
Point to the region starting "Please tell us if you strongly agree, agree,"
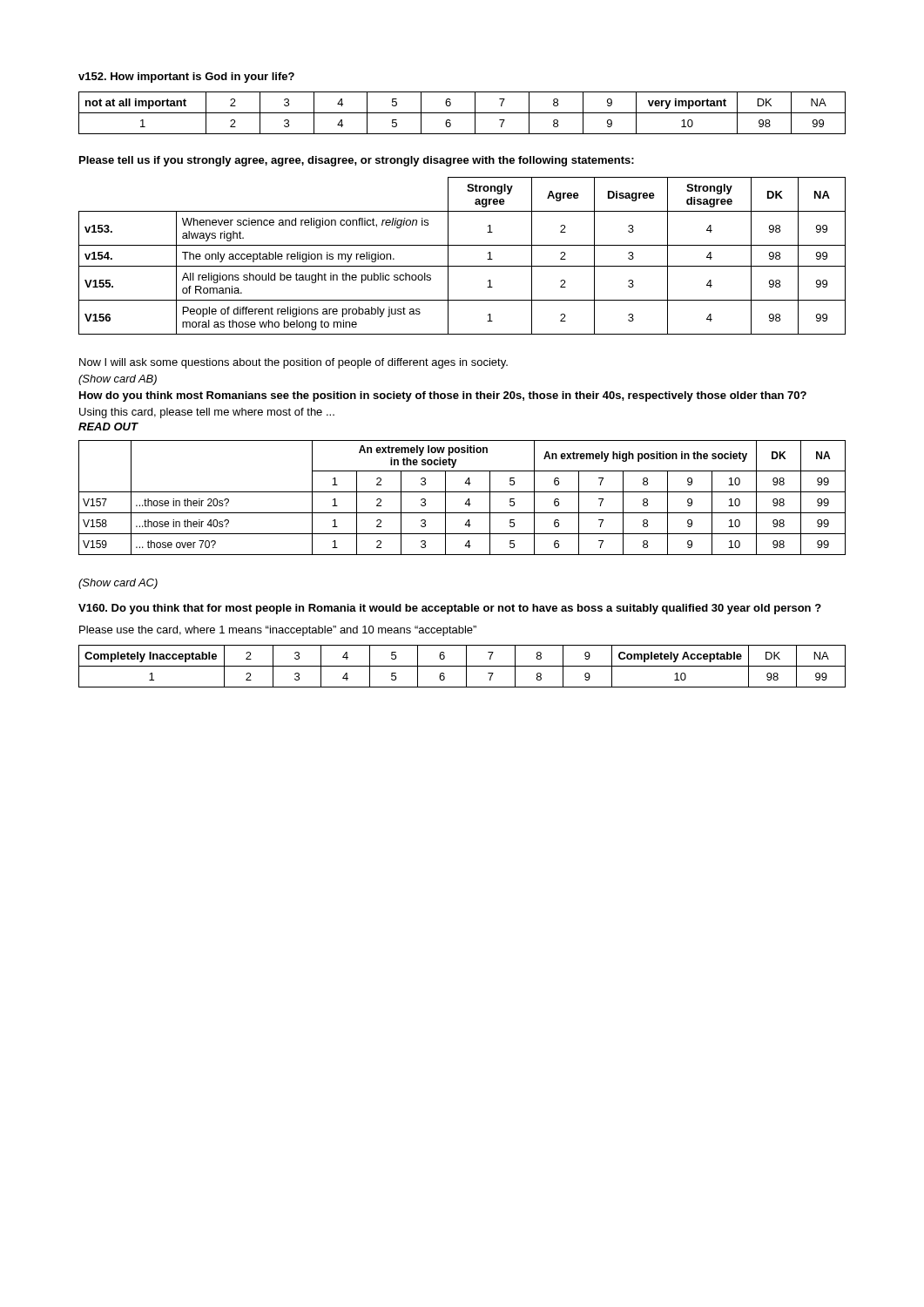click(x=356, y=160)
